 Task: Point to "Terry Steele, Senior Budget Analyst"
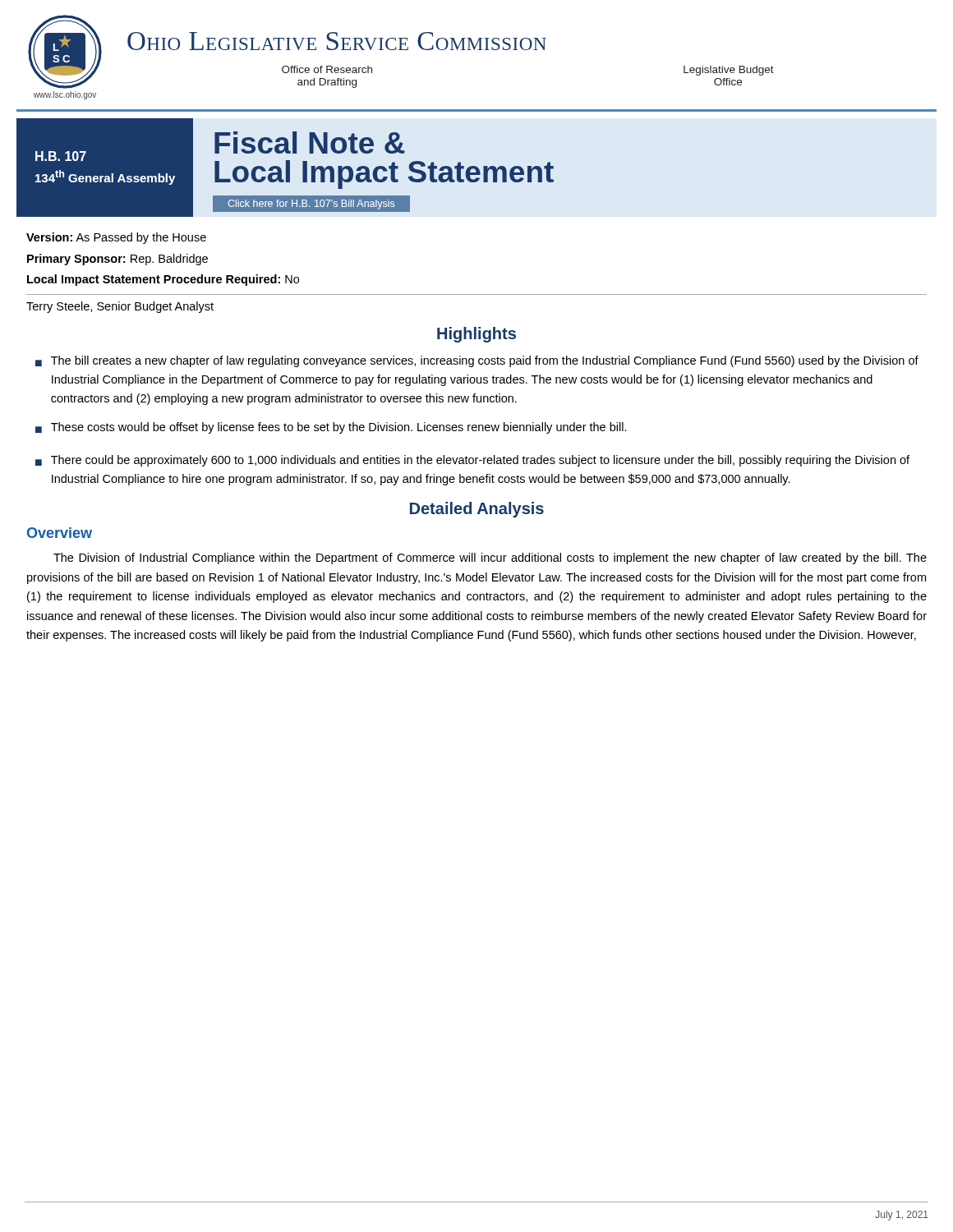tap(120, 306)
